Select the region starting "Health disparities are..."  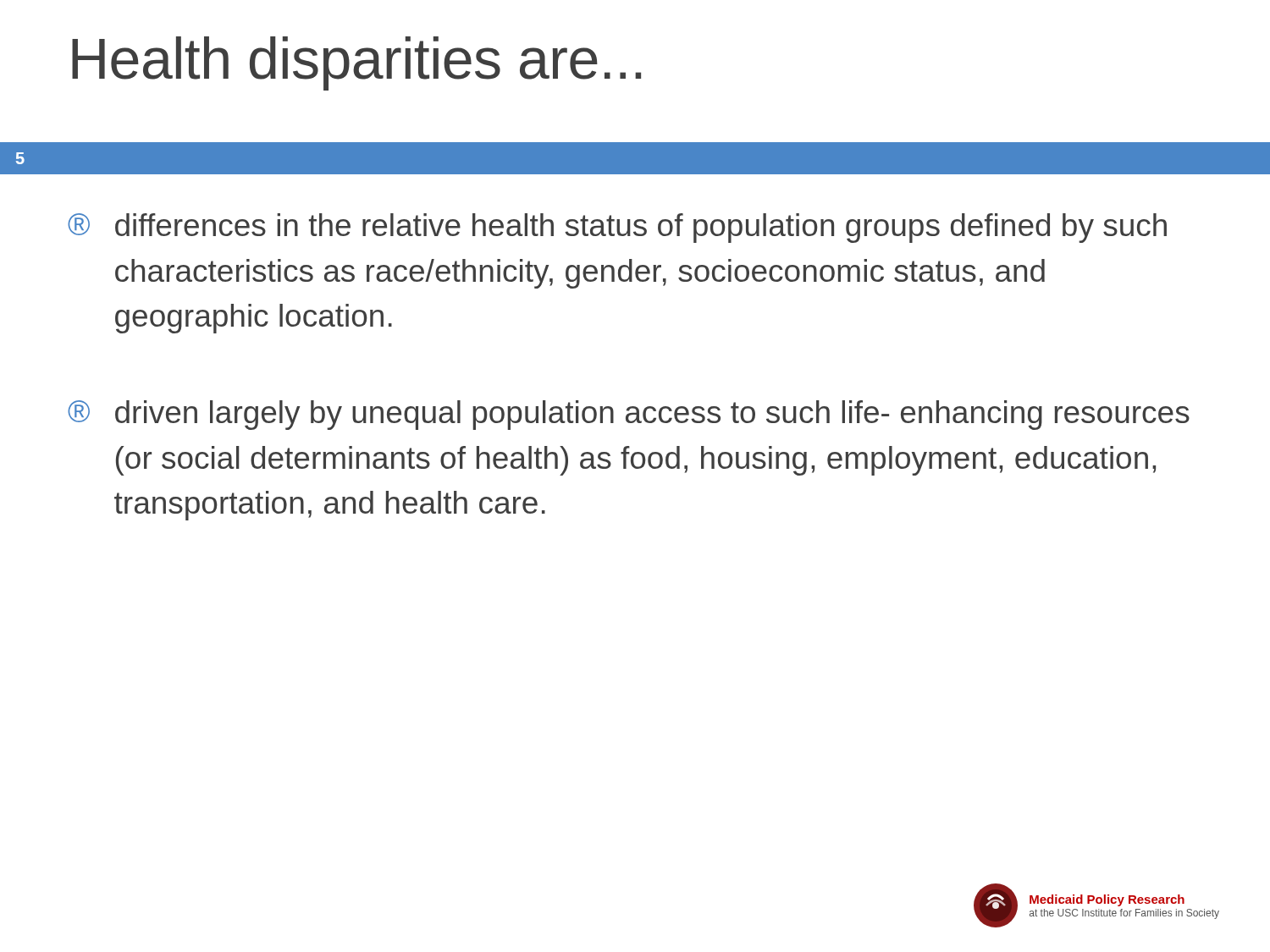click(357, 58)
